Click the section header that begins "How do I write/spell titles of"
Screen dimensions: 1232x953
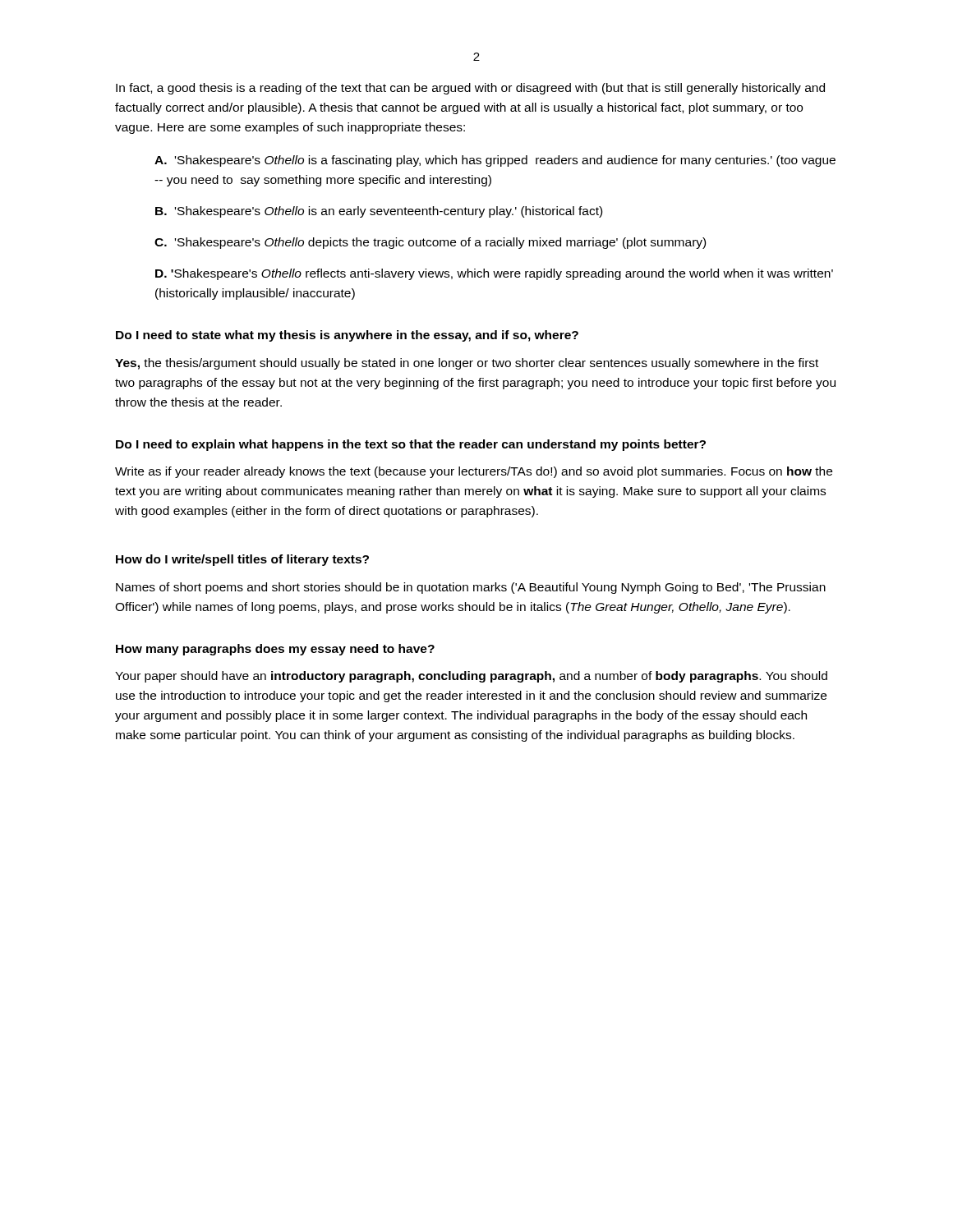point(242,559)
